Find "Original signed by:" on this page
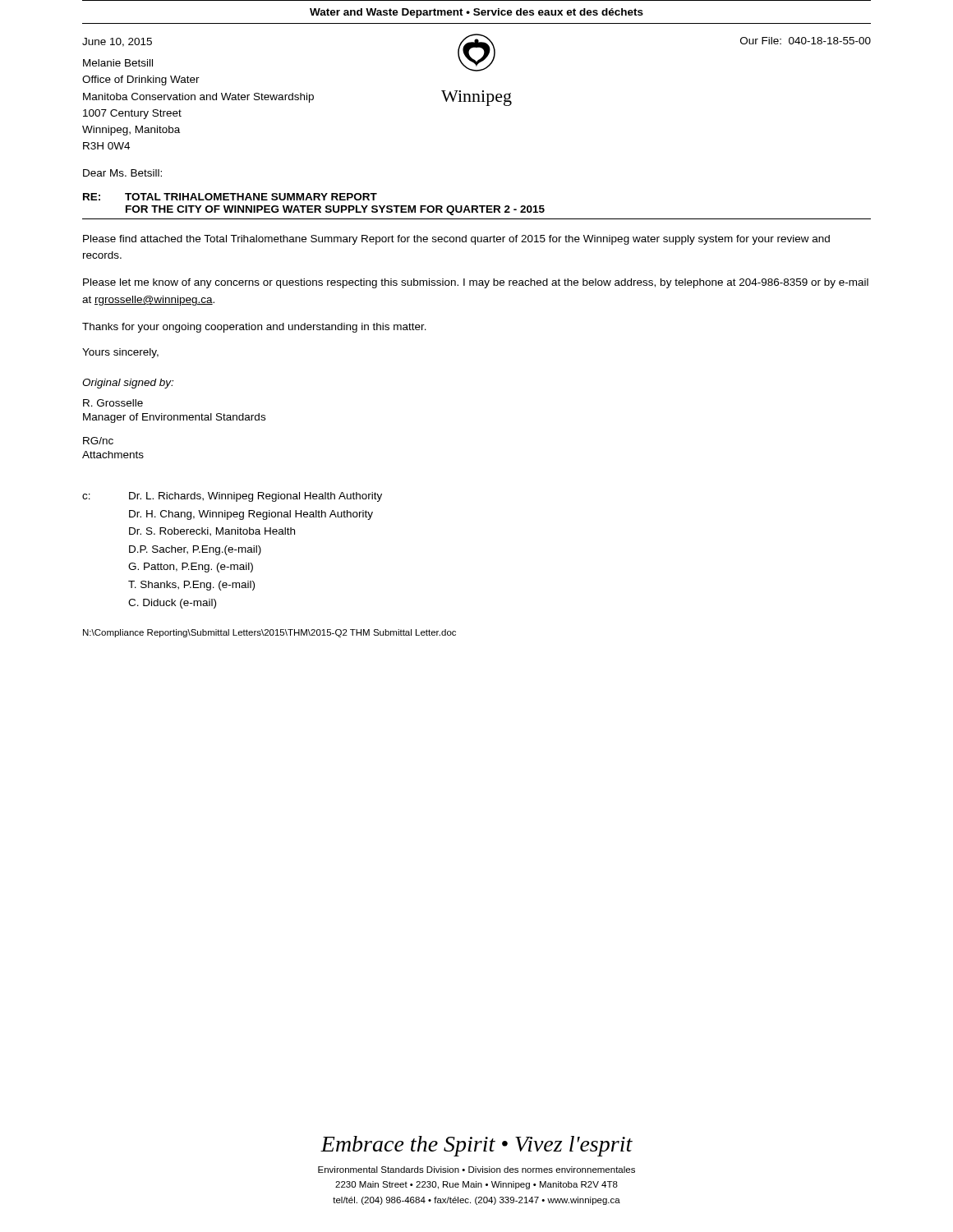Image resolution: width=953 pixels, height=1232 pixels. point(128,382)
